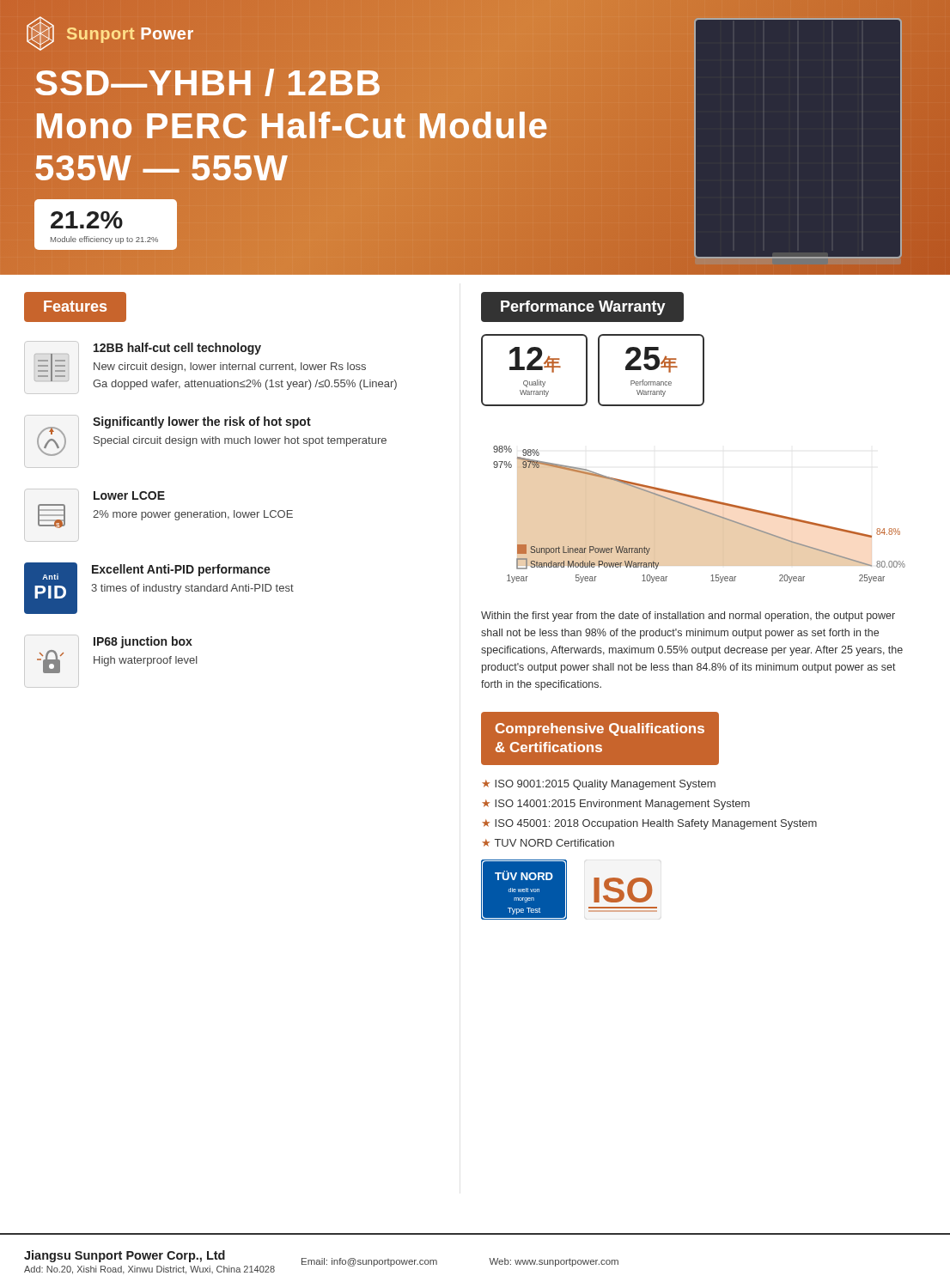
Task: Click on the text block starting "Comprehensive Qualifications& Certifications"
Action: coord(600,738)
